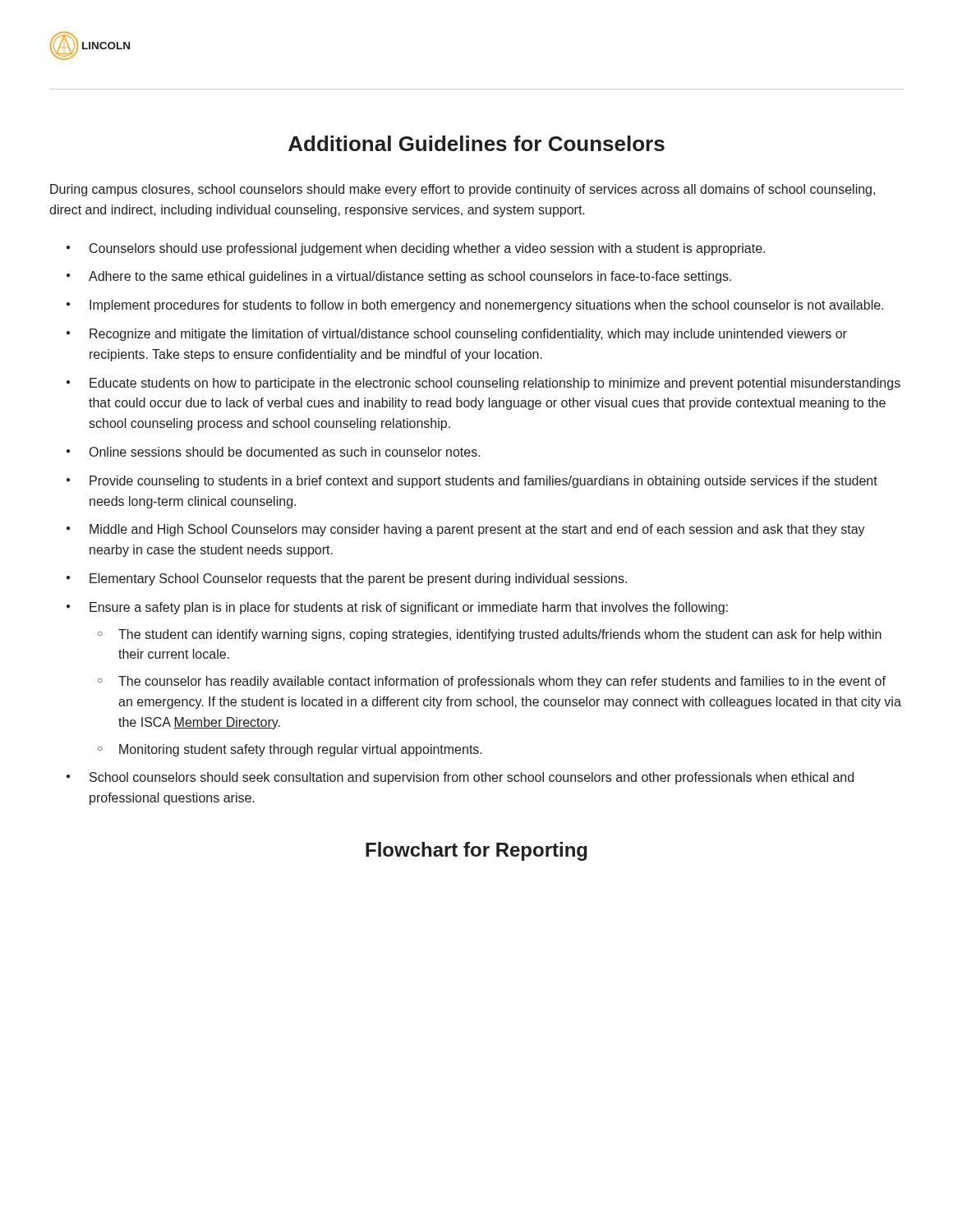This screenshot has height=1232, width=953.
Task: Find the list item that reads "Elementary School Counselor requests that the parent be"
Action: pyautogui.click(x=358, y=579)
